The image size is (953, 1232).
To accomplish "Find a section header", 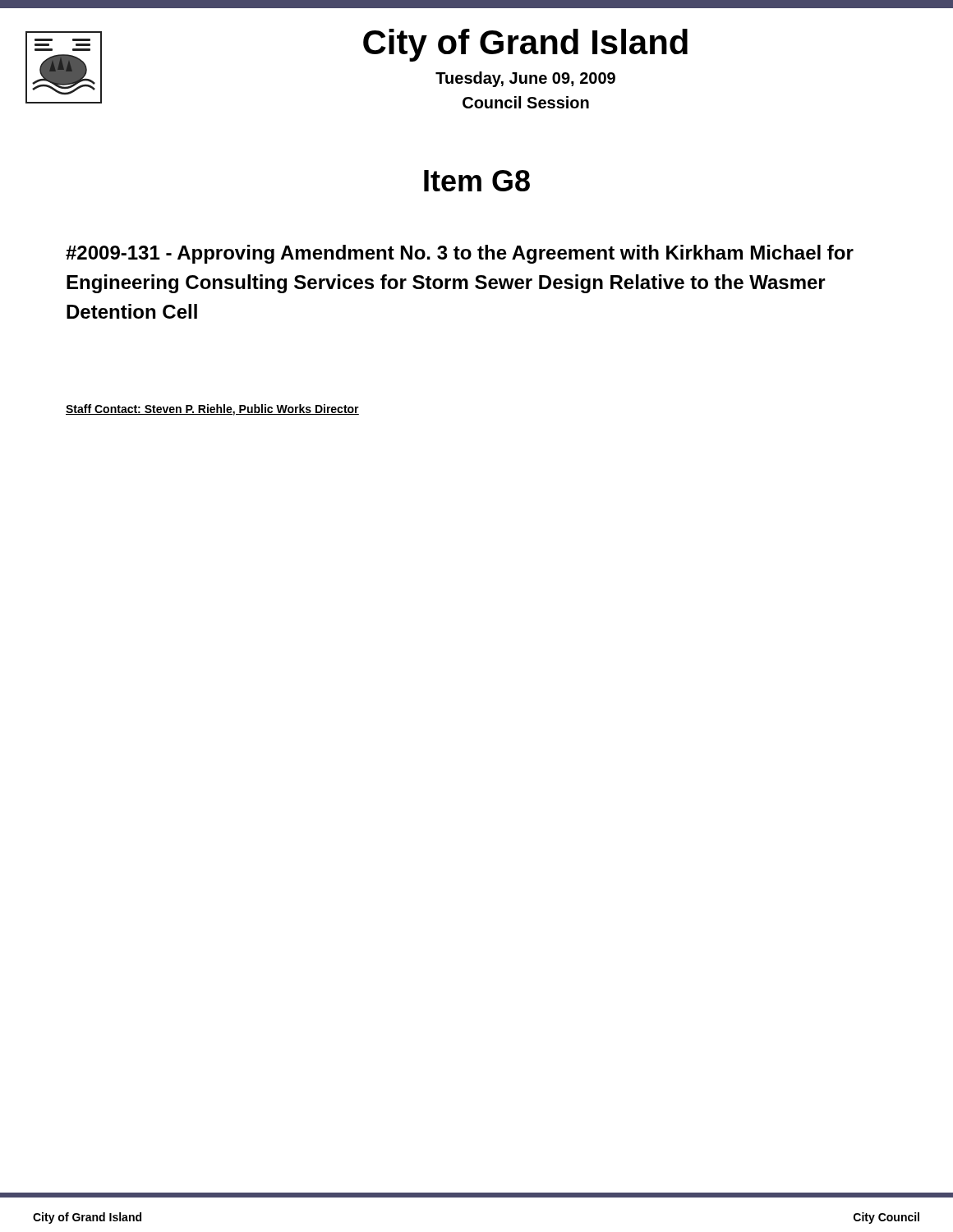I will [x=476, y=282].
